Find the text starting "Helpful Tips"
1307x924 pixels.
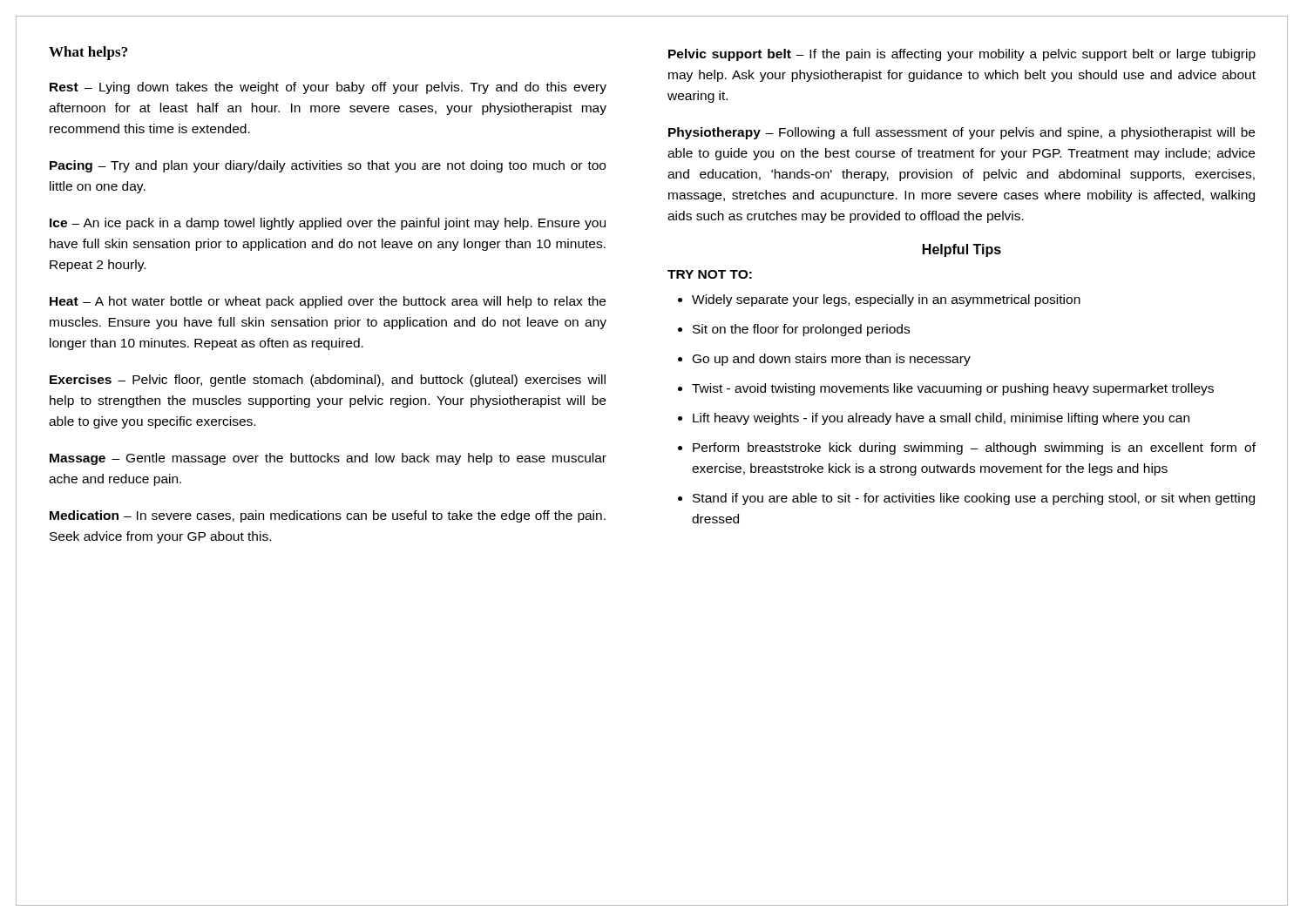click(x=961, y=250)
